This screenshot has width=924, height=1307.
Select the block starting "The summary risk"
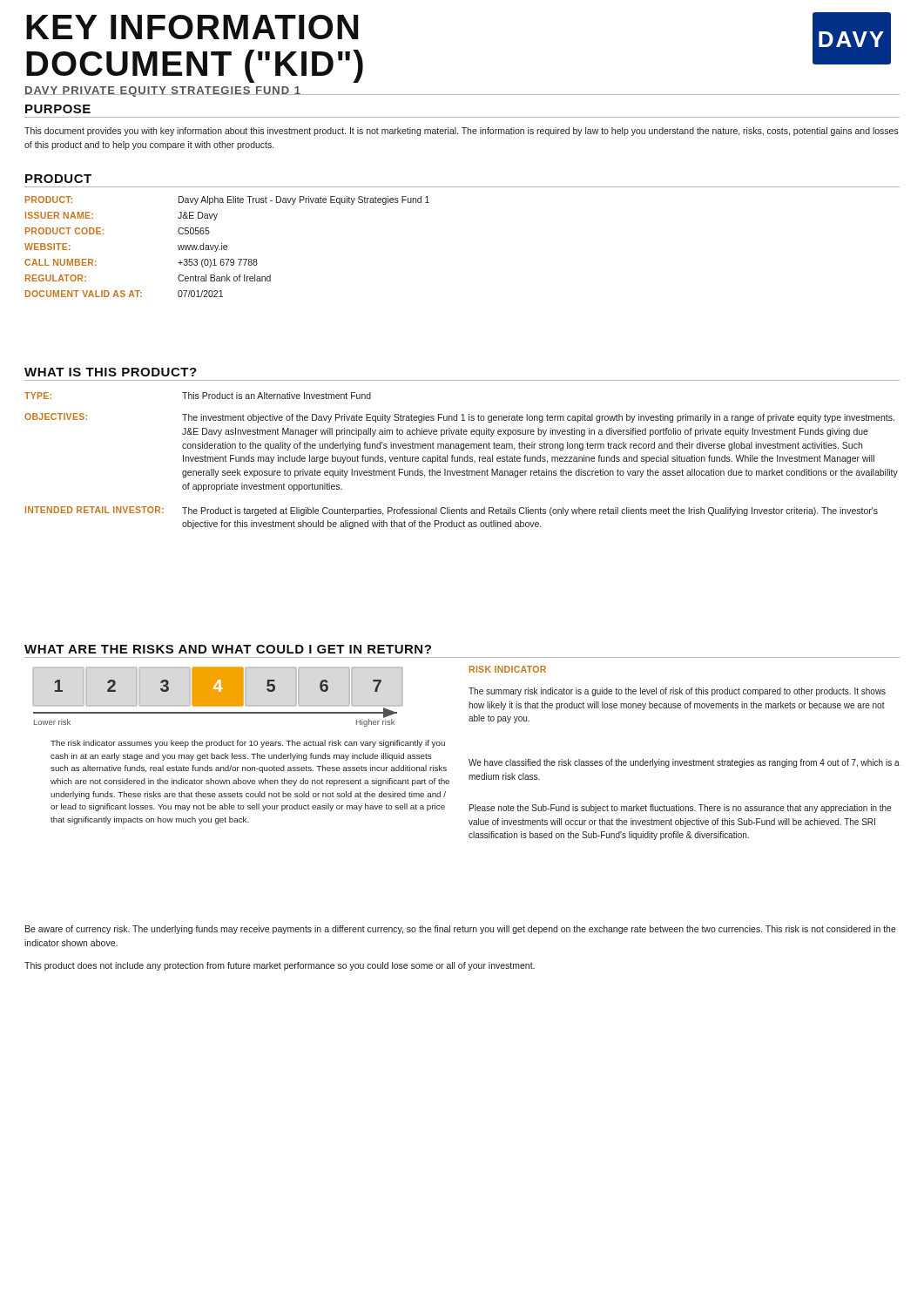click(x=677, y=705)
